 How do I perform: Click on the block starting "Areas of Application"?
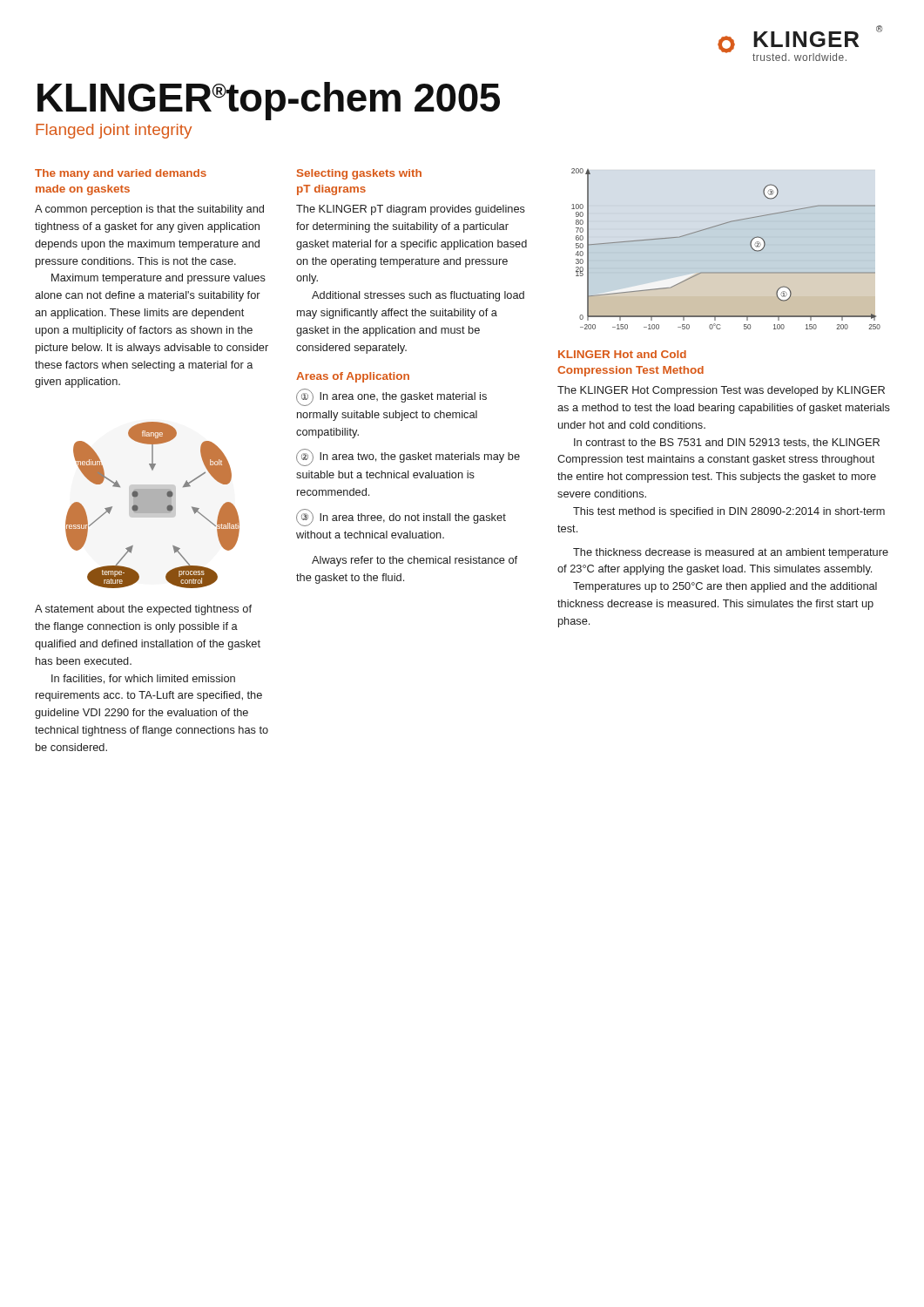click(x=353, y=376)
